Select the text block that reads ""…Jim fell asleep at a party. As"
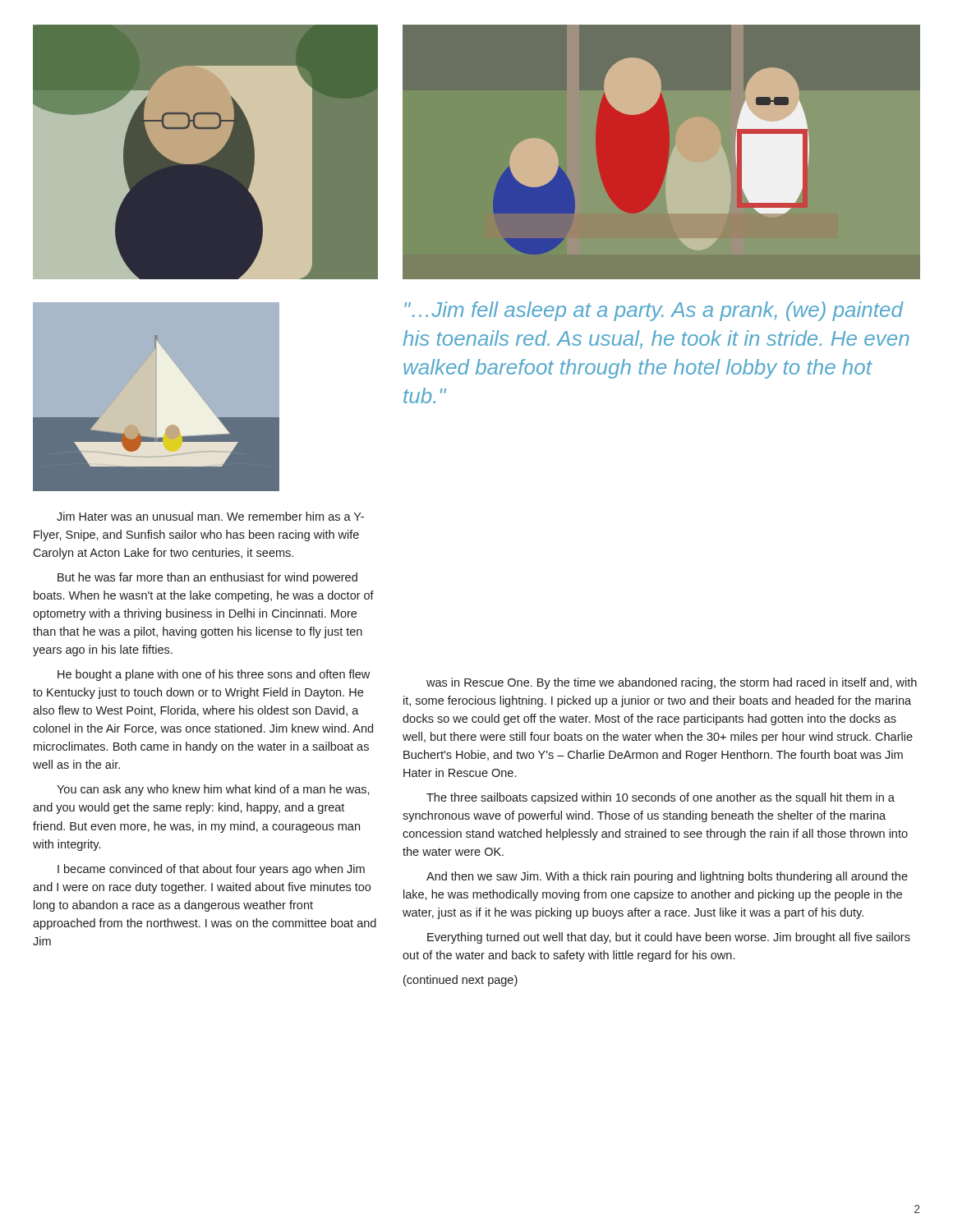Image resolution: width=953 pixels, height=1232 pixels. (661, 353)
